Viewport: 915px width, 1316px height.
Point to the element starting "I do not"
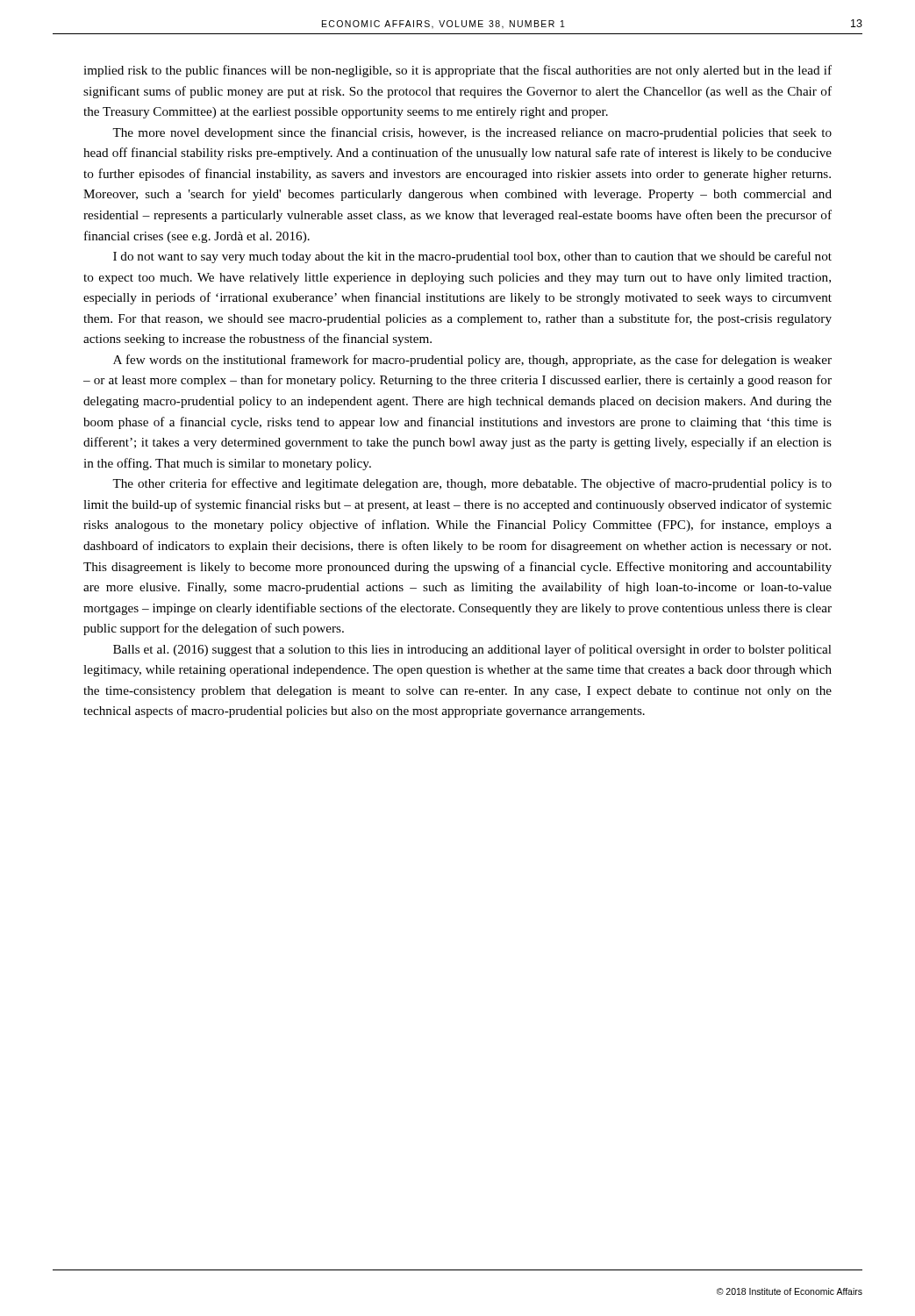[458, 297]
